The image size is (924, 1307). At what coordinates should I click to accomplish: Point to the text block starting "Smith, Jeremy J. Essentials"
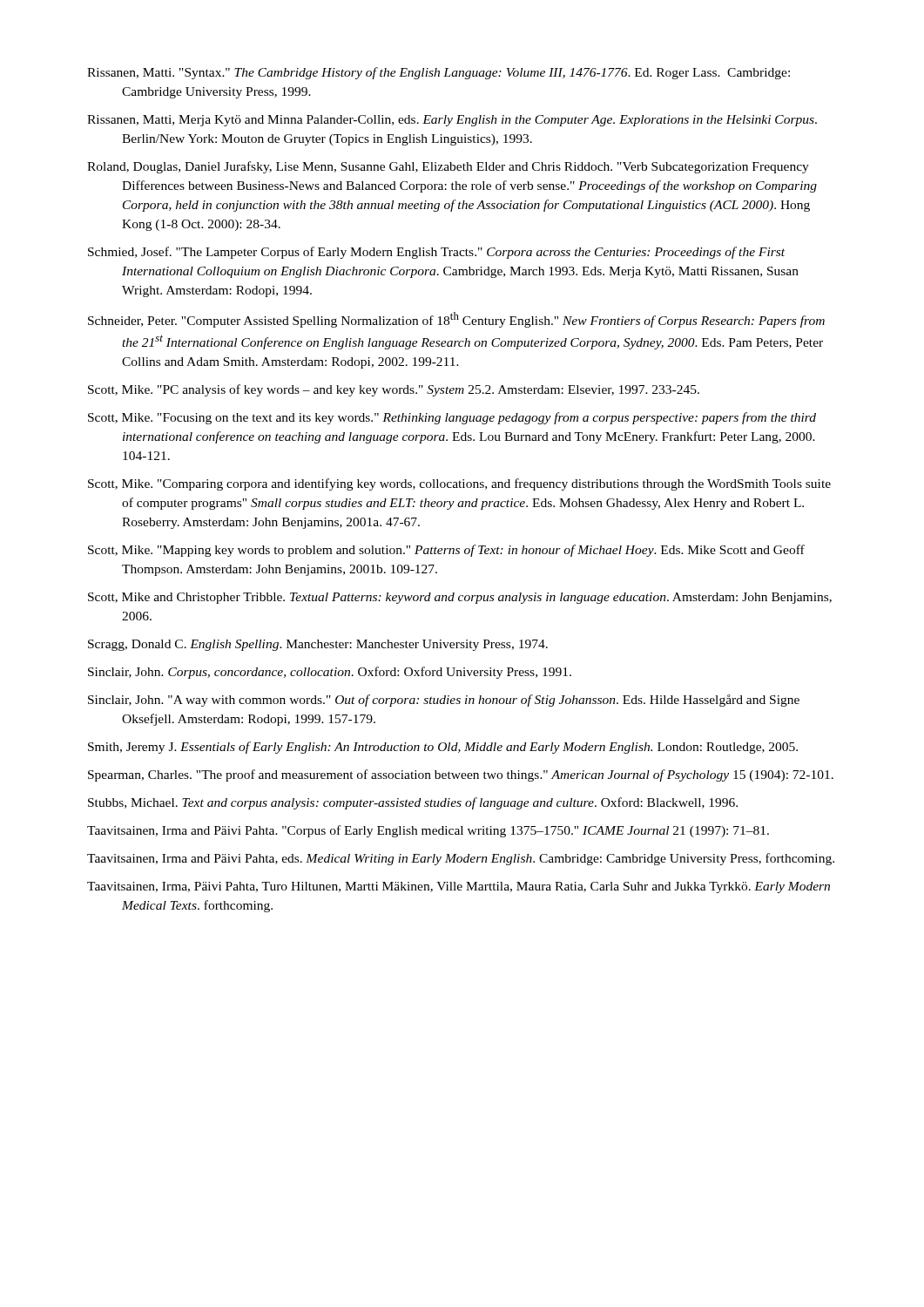[443, 747]
